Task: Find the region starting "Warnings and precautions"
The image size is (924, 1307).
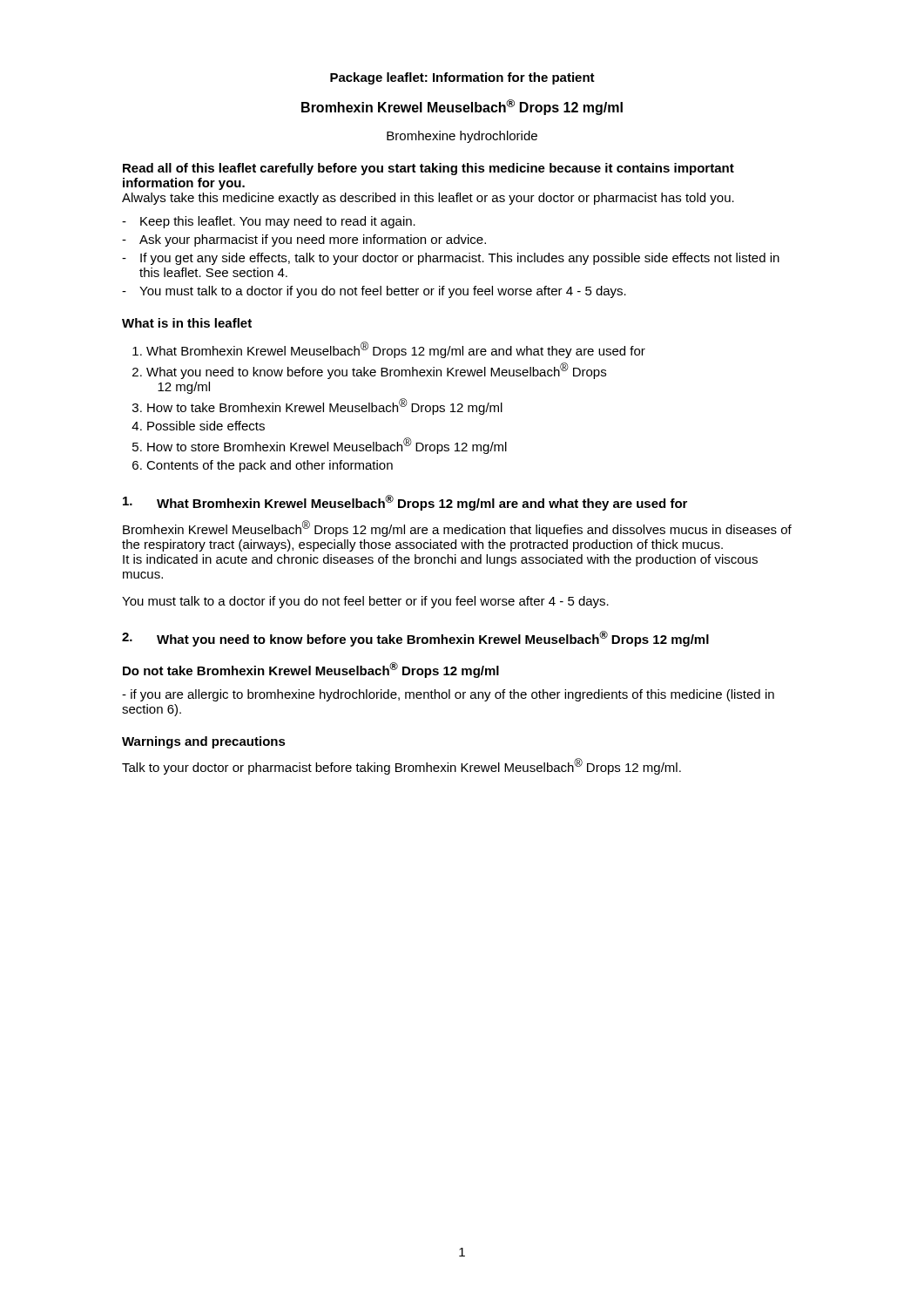Action: [204, 741]
